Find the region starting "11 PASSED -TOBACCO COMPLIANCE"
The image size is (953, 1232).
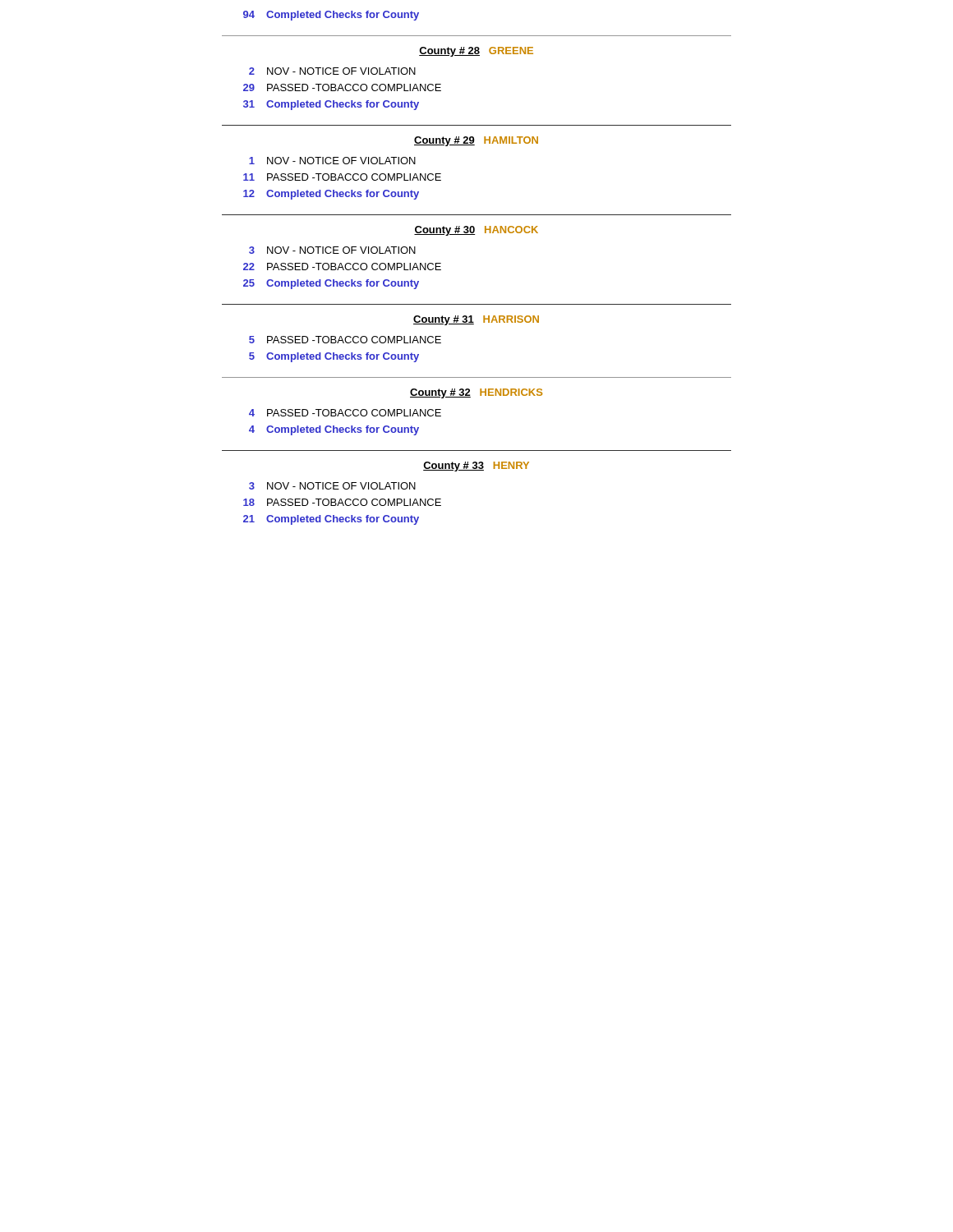[x=332, y=177]
